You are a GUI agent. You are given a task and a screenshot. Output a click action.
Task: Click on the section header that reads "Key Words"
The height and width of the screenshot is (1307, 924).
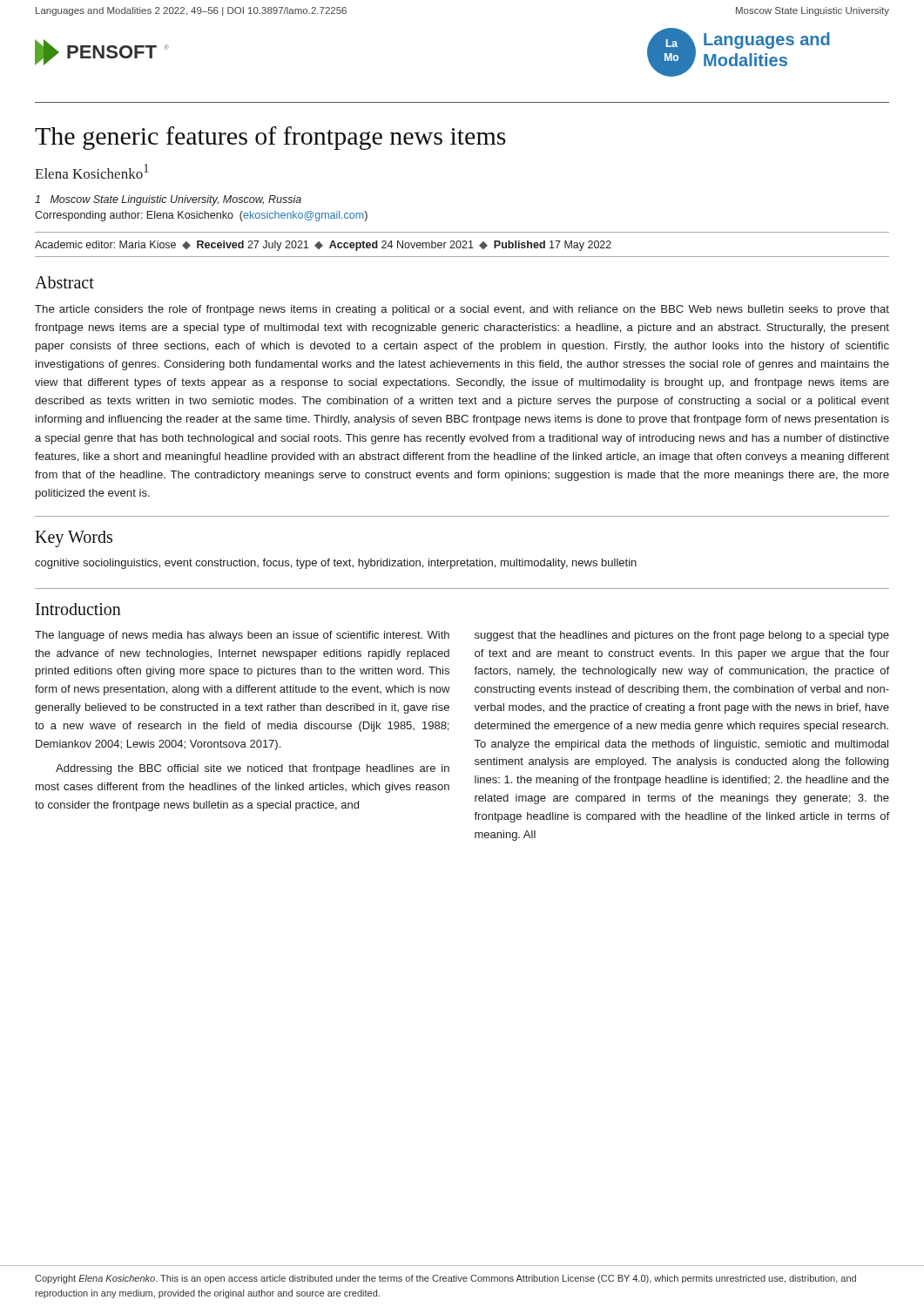coord(74,539)
